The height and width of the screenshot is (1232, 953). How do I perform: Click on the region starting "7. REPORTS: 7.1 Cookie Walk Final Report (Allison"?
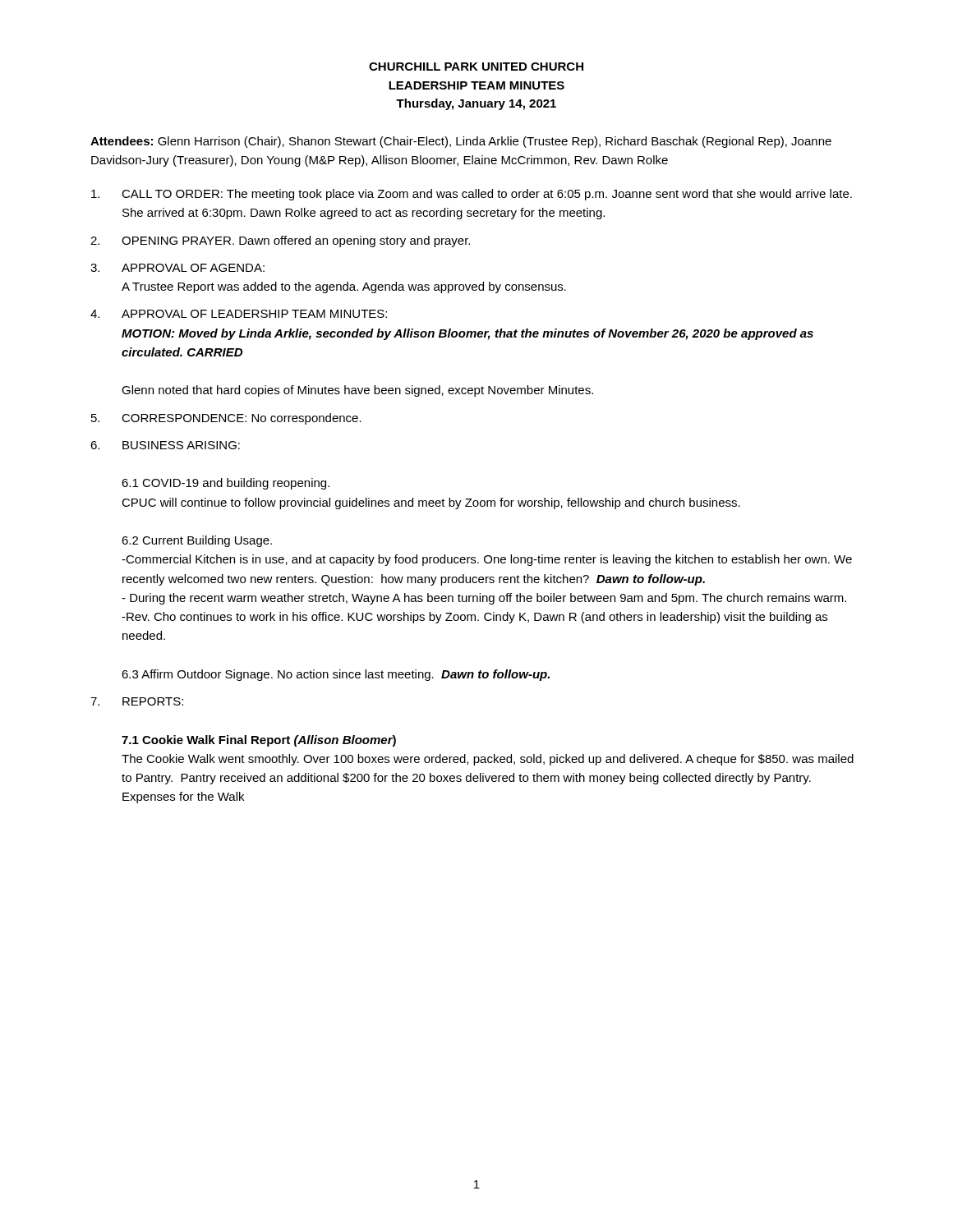(476, 749)
